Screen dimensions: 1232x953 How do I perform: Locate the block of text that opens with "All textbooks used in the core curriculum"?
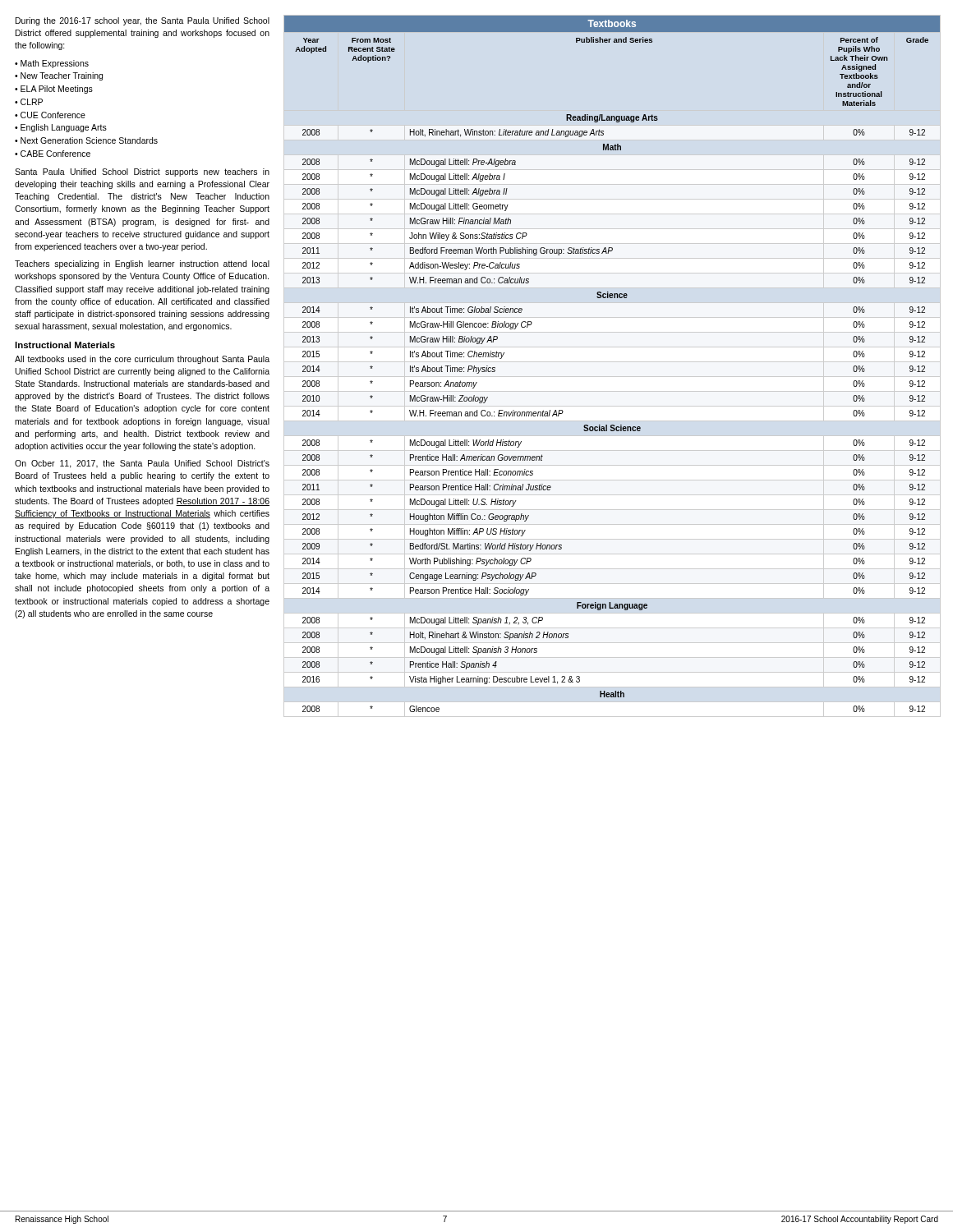[x=142, y=402]
